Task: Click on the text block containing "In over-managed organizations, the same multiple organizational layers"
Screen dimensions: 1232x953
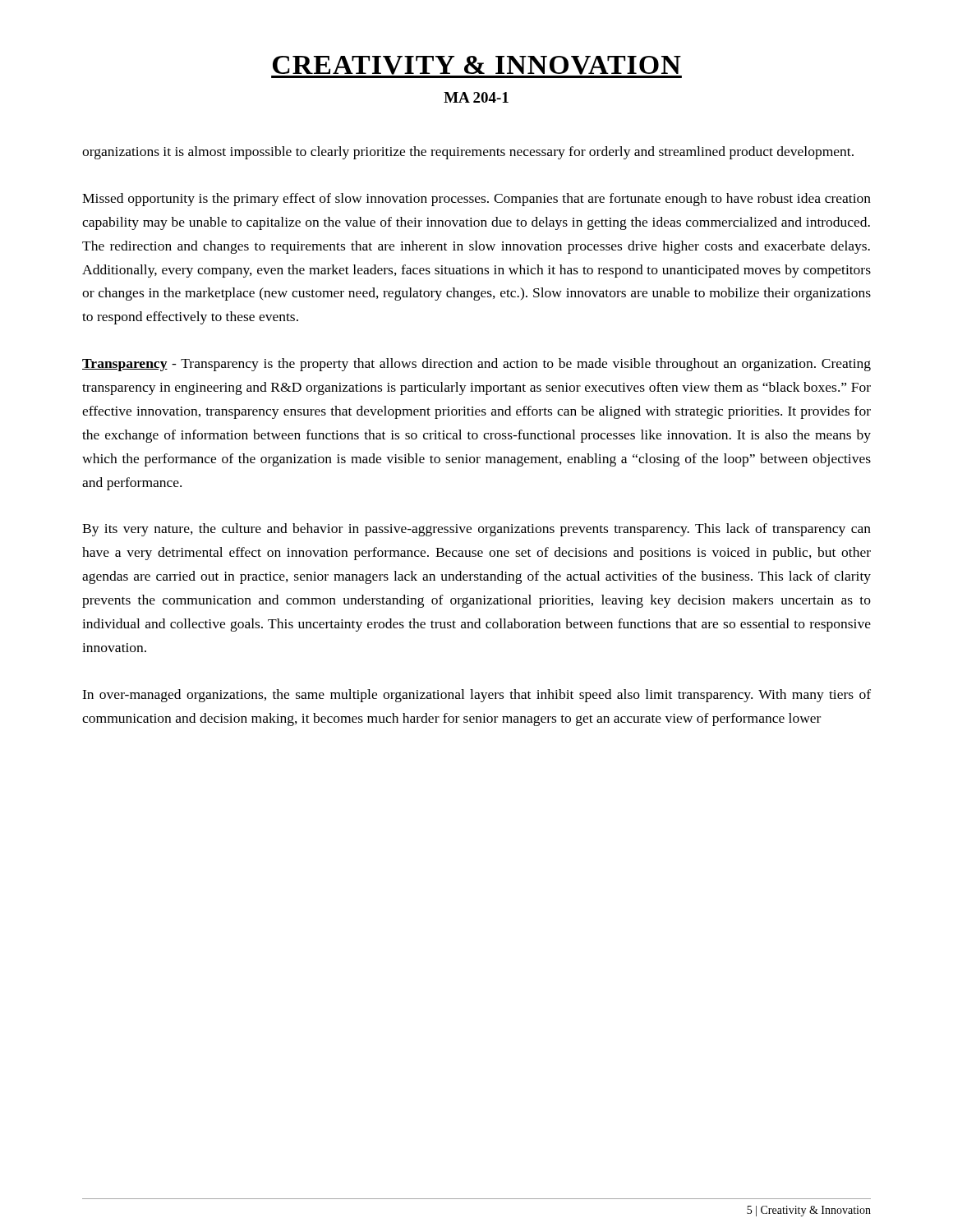Action: tap(476, 706)
